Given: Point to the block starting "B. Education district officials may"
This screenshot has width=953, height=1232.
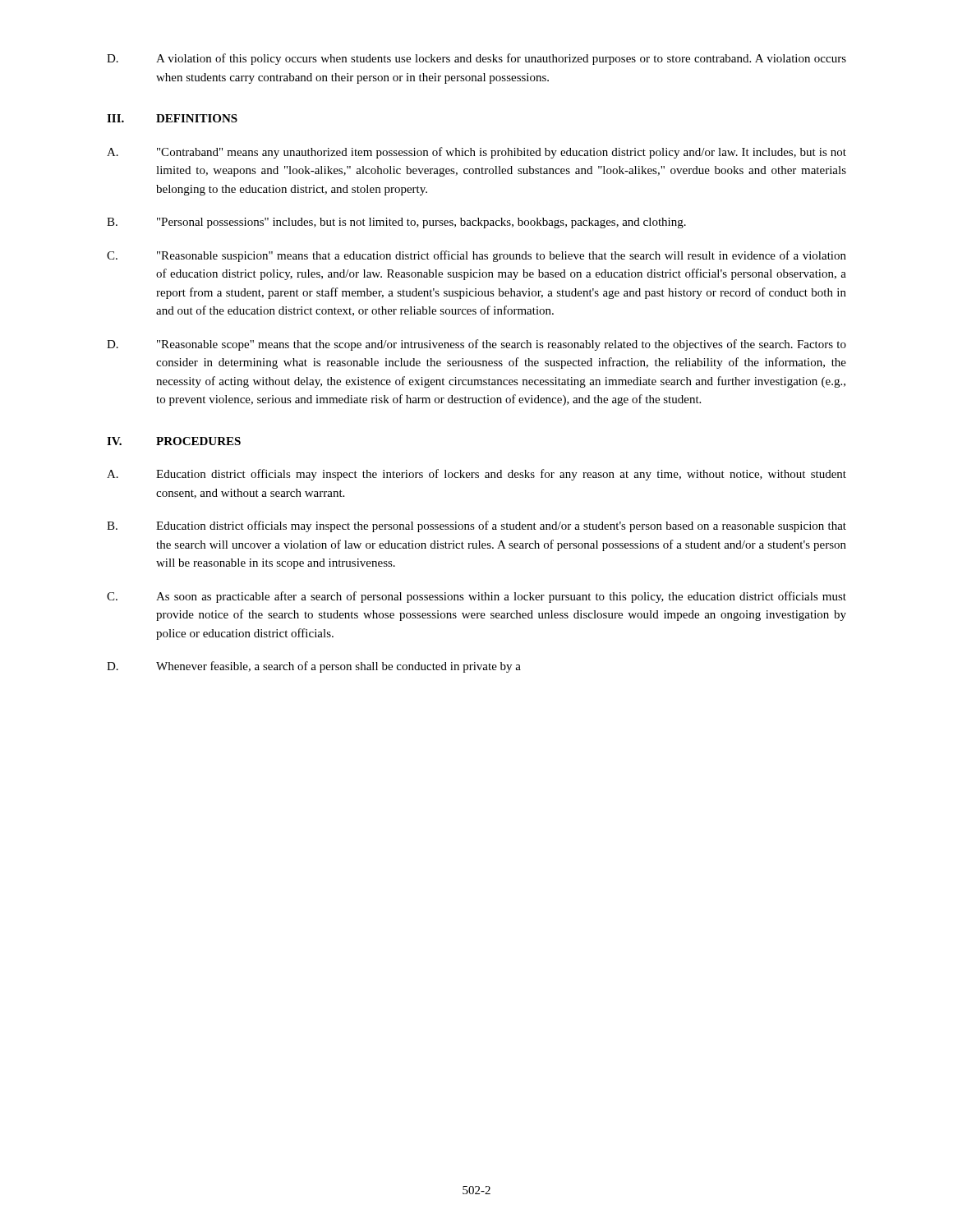Looking at the screenshot, I should pyautogui.click(x=476, y=544).
